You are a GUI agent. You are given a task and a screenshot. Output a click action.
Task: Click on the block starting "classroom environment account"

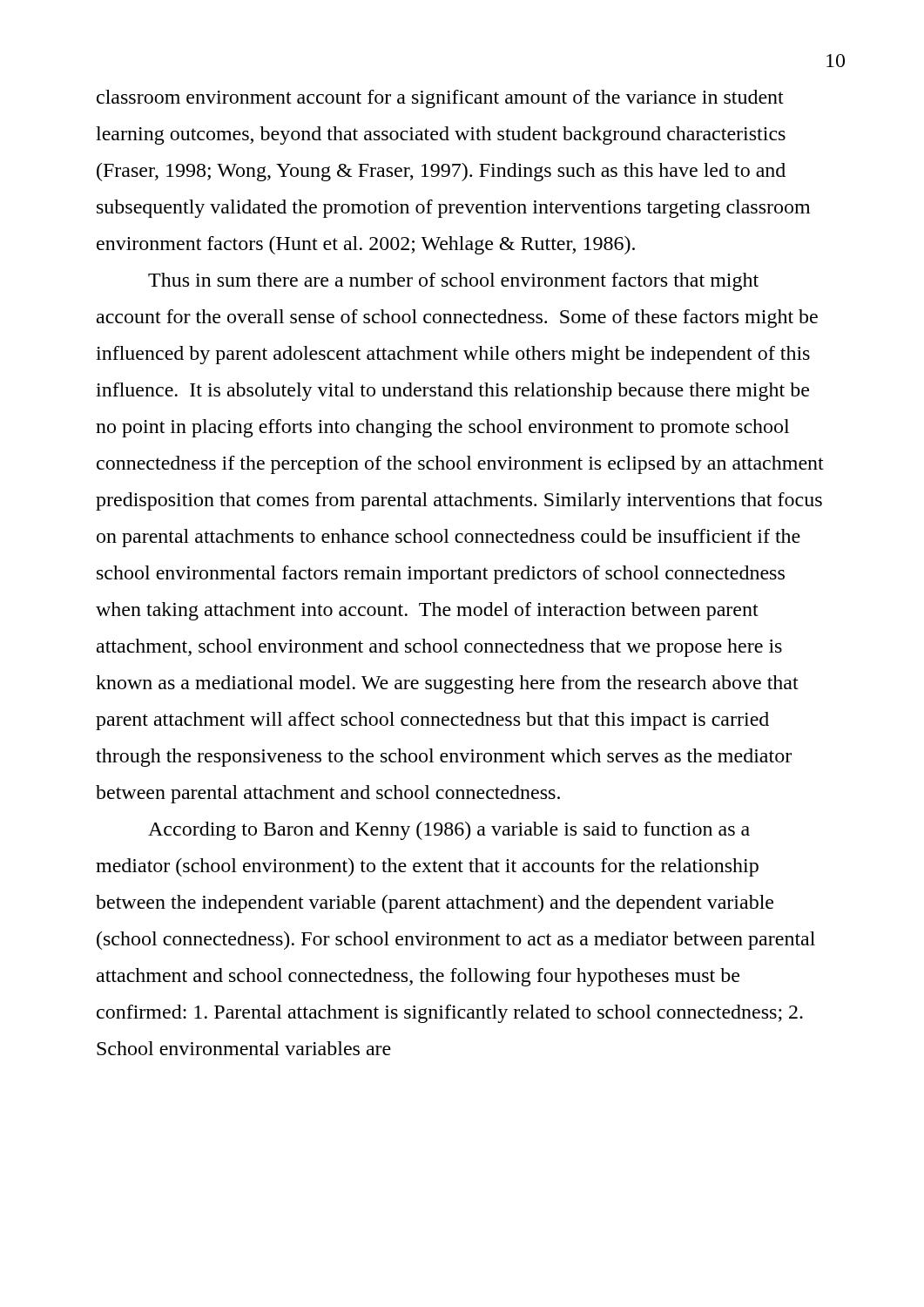click(x=453, y=170)
